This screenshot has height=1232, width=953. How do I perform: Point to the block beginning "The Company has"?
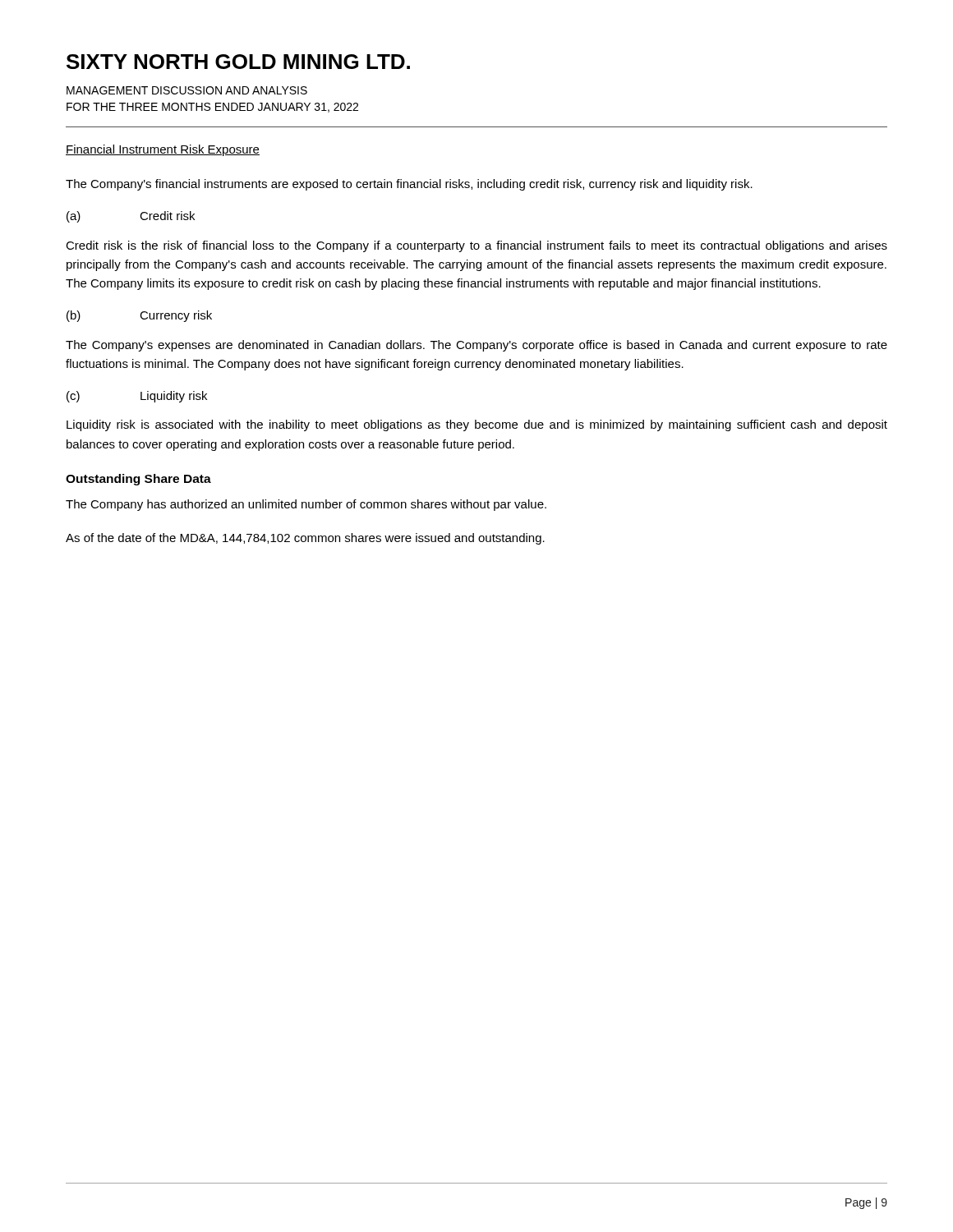pyautogui.click(x=307, y=504)
